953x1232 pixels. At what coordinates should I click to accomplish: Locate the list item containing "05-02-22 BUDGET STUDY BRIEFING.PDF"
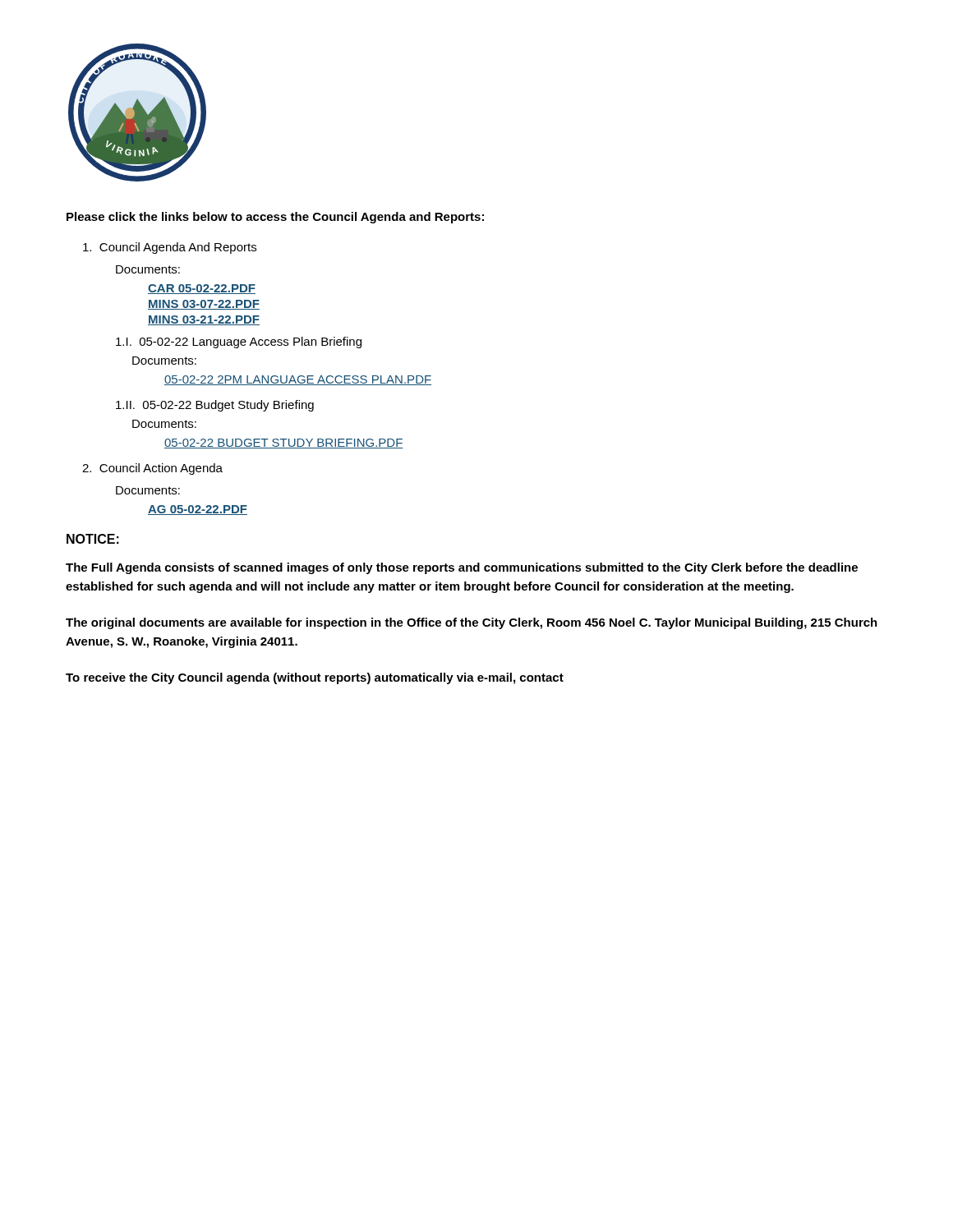coord(284,442)
